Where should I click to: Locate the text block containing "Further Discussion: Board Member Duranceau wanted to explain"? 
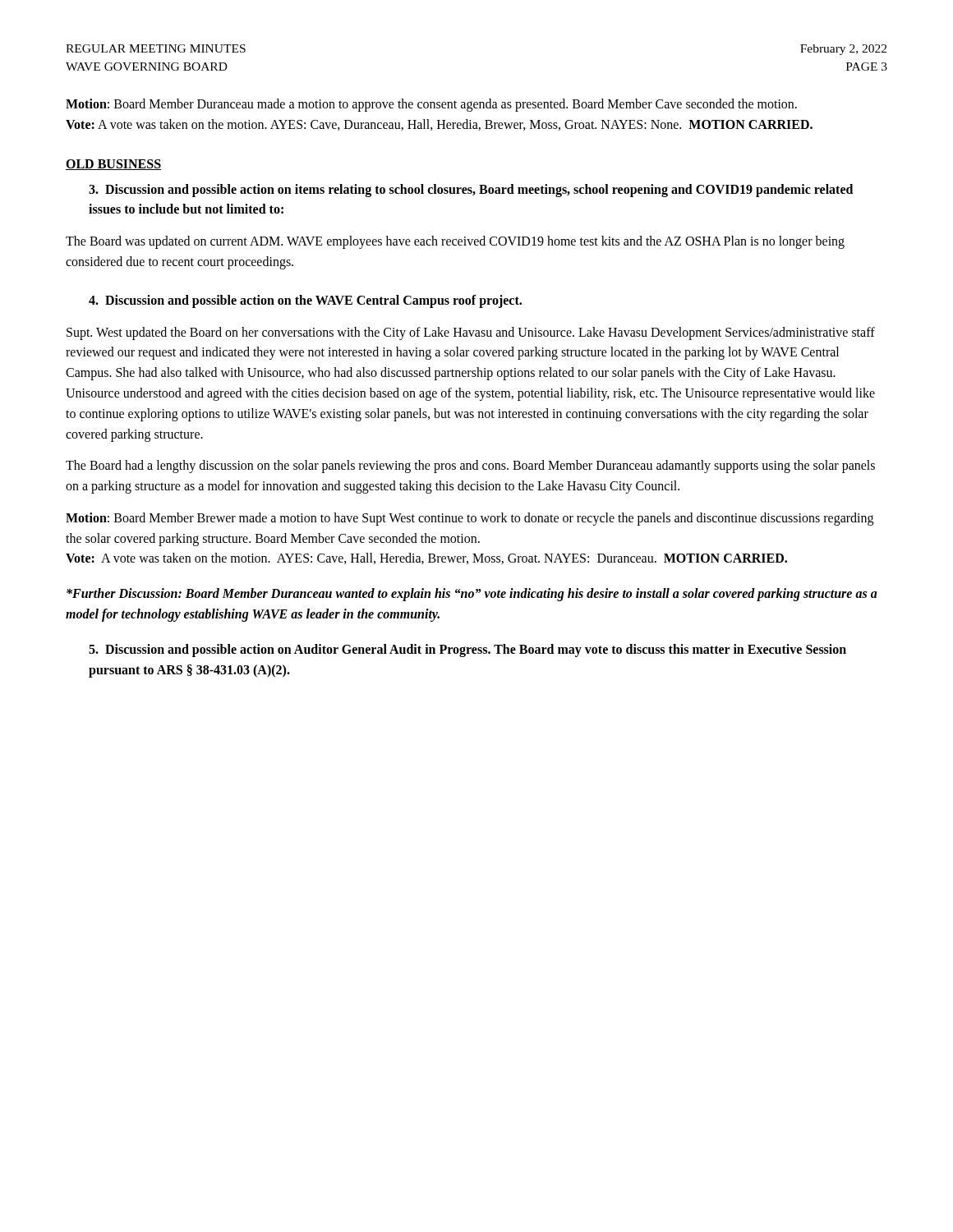(x=471, y=604)
